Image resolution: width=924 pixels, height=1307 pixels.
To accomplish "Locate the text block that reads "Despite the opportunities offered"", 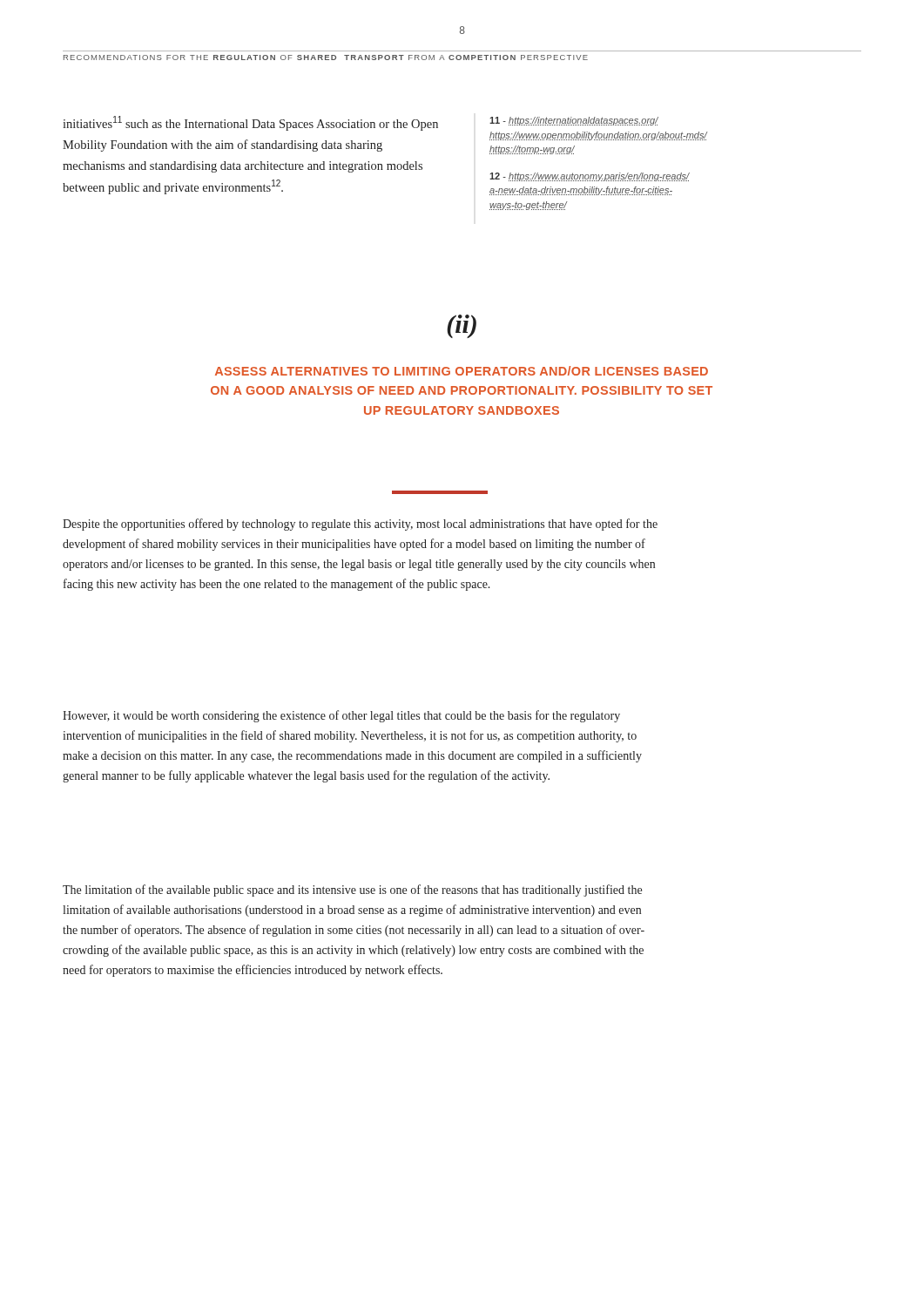I will (x=360, y=554).
